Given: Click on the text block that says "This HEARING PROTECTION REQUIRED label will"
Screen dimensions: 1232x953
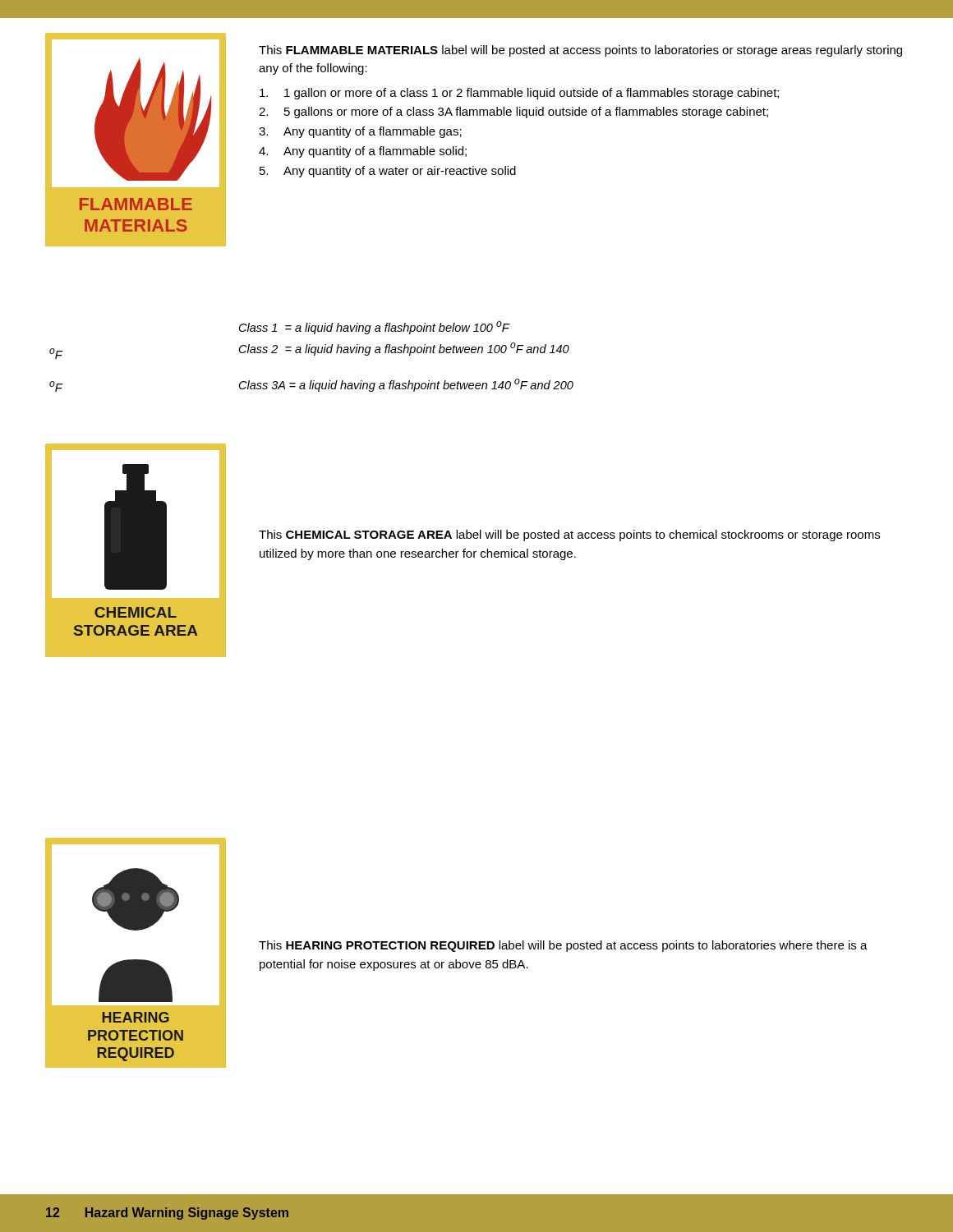Looking at the screenshot, I should pyautogui.click(x=563, y=954).
